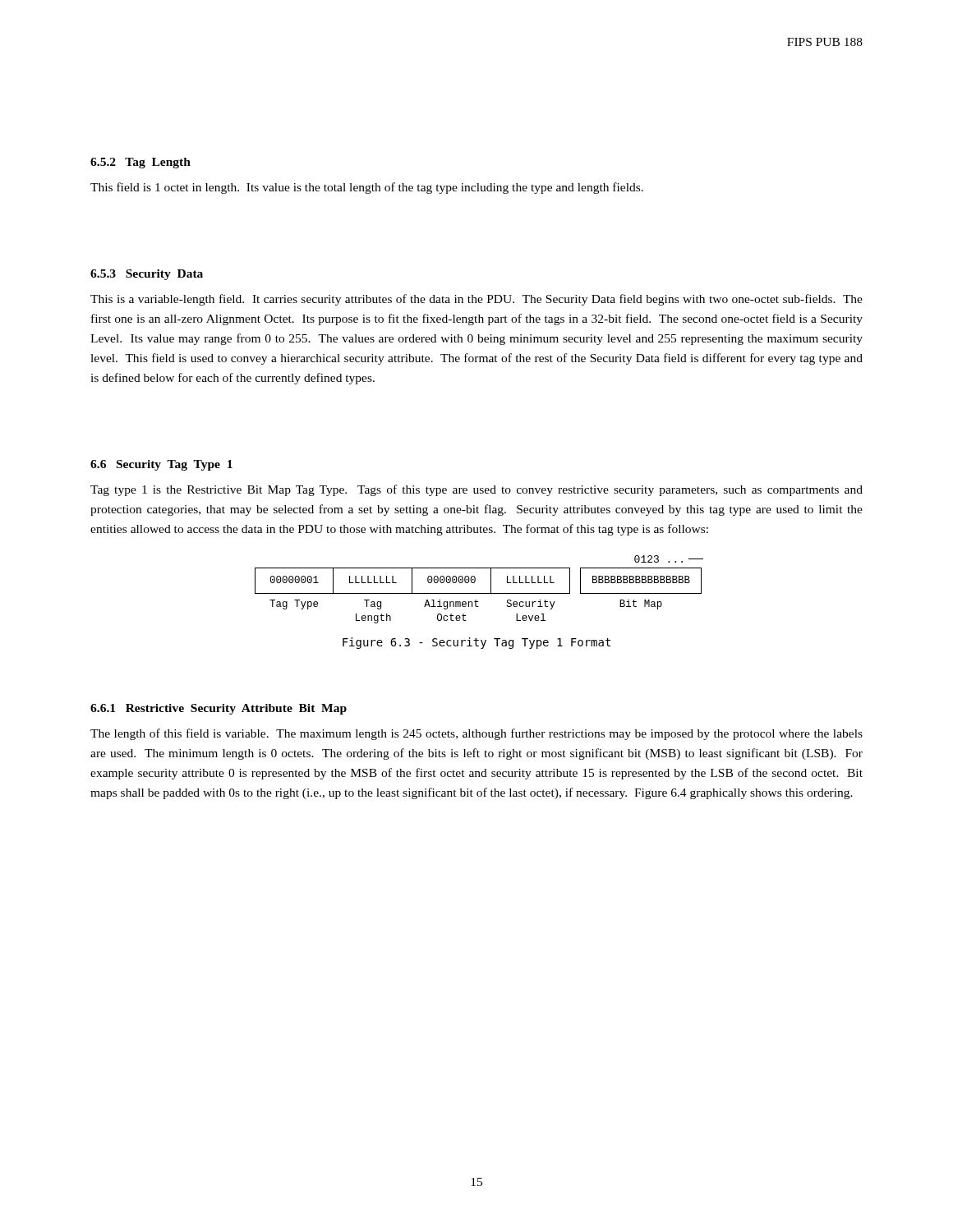The height and width of the screenshot is (1232, 953).
Task: Click the caption that begins "Figure 6.3 - Security Tag Type 1"
Action: tap(476, 642)
